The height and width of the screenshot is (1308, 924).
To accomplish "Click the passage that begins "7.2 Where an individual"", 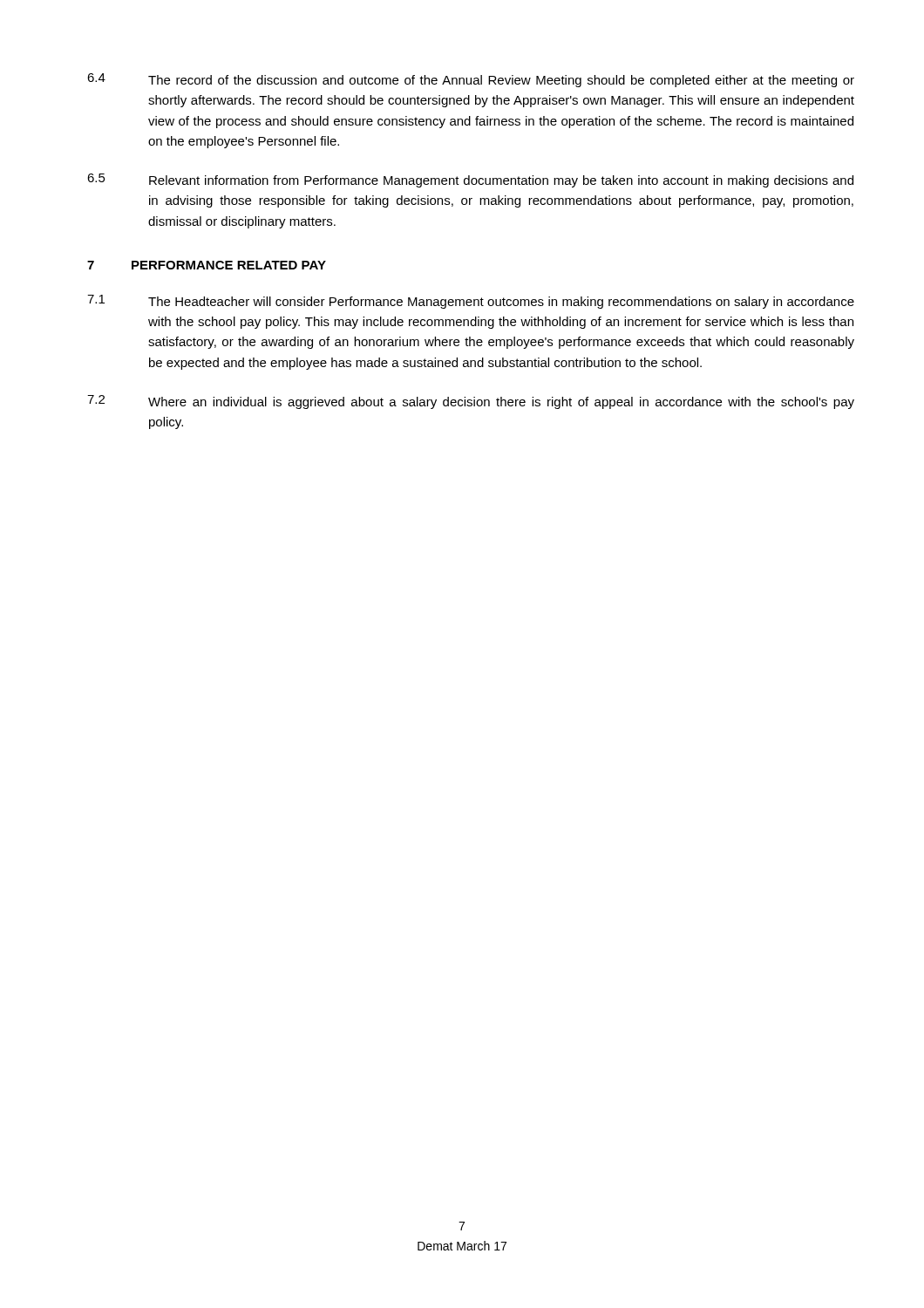I will pyautogui.click(x=471, y=412).
